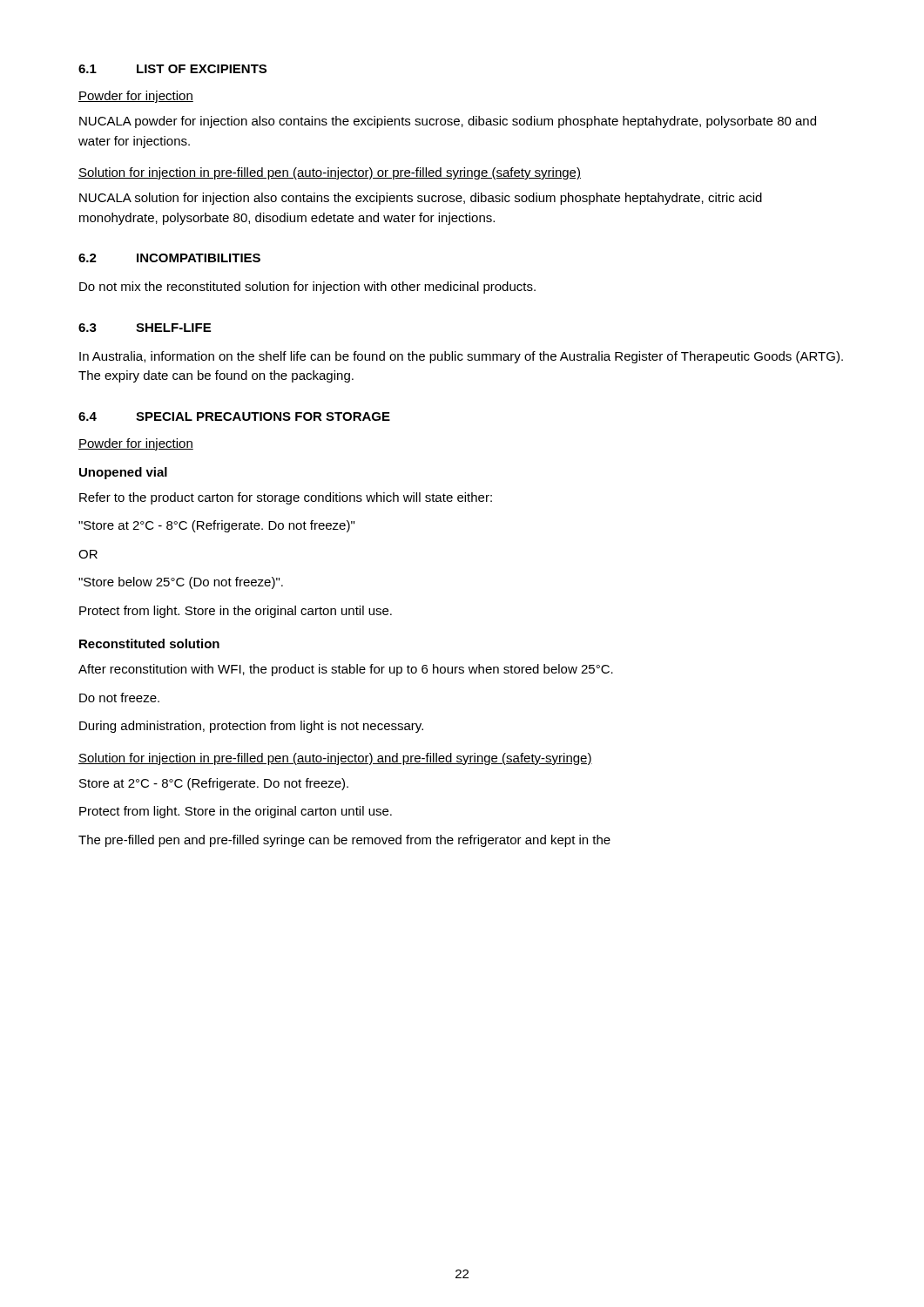Click on the text starting "Store at 2°C -"

214,782
